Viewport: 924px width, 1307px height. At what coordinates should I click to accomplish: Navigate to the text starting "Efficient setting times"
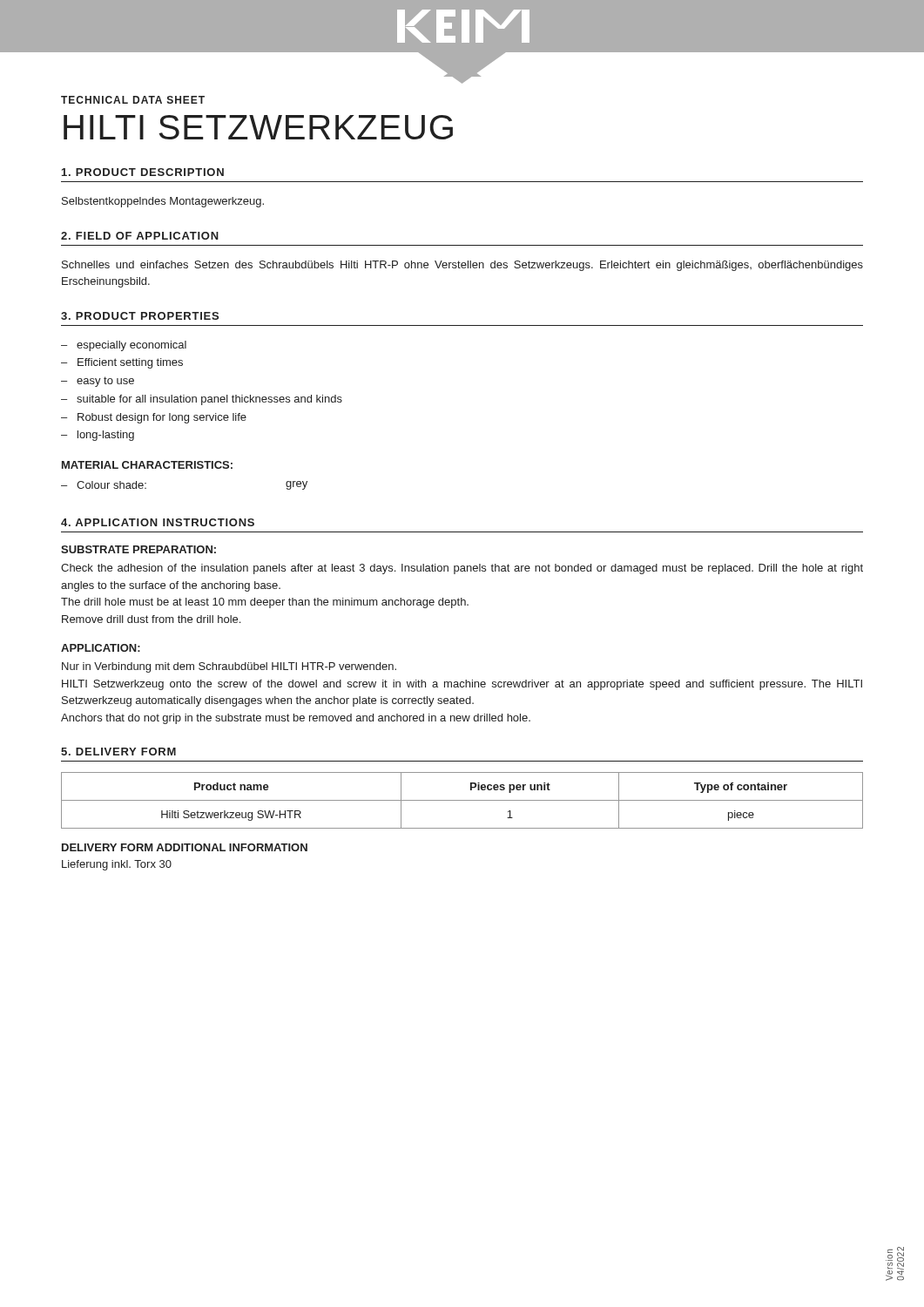tap(130, 362)
